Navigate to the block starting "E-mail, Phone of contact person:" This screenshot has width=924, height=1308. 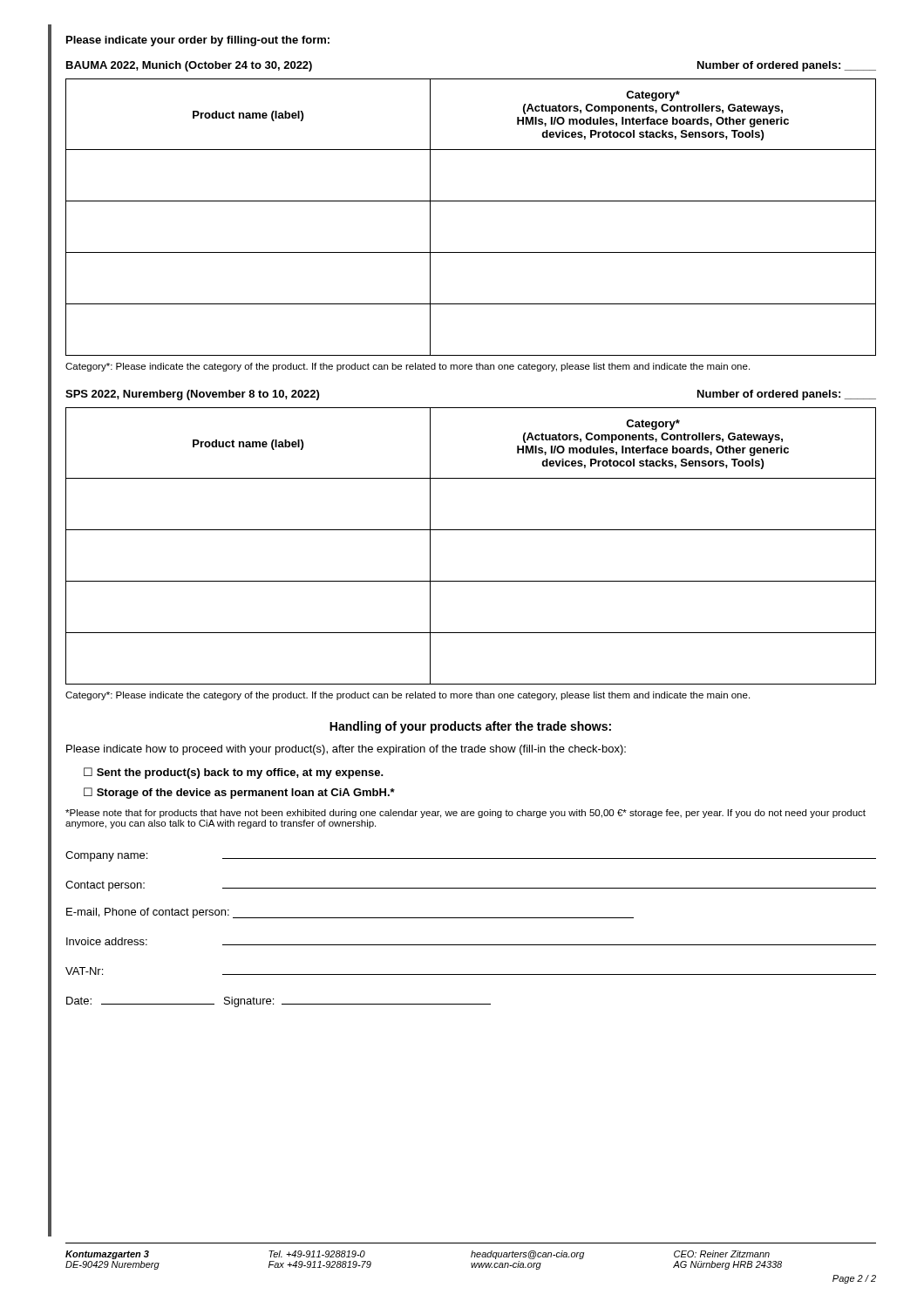(x=350, y=910)
